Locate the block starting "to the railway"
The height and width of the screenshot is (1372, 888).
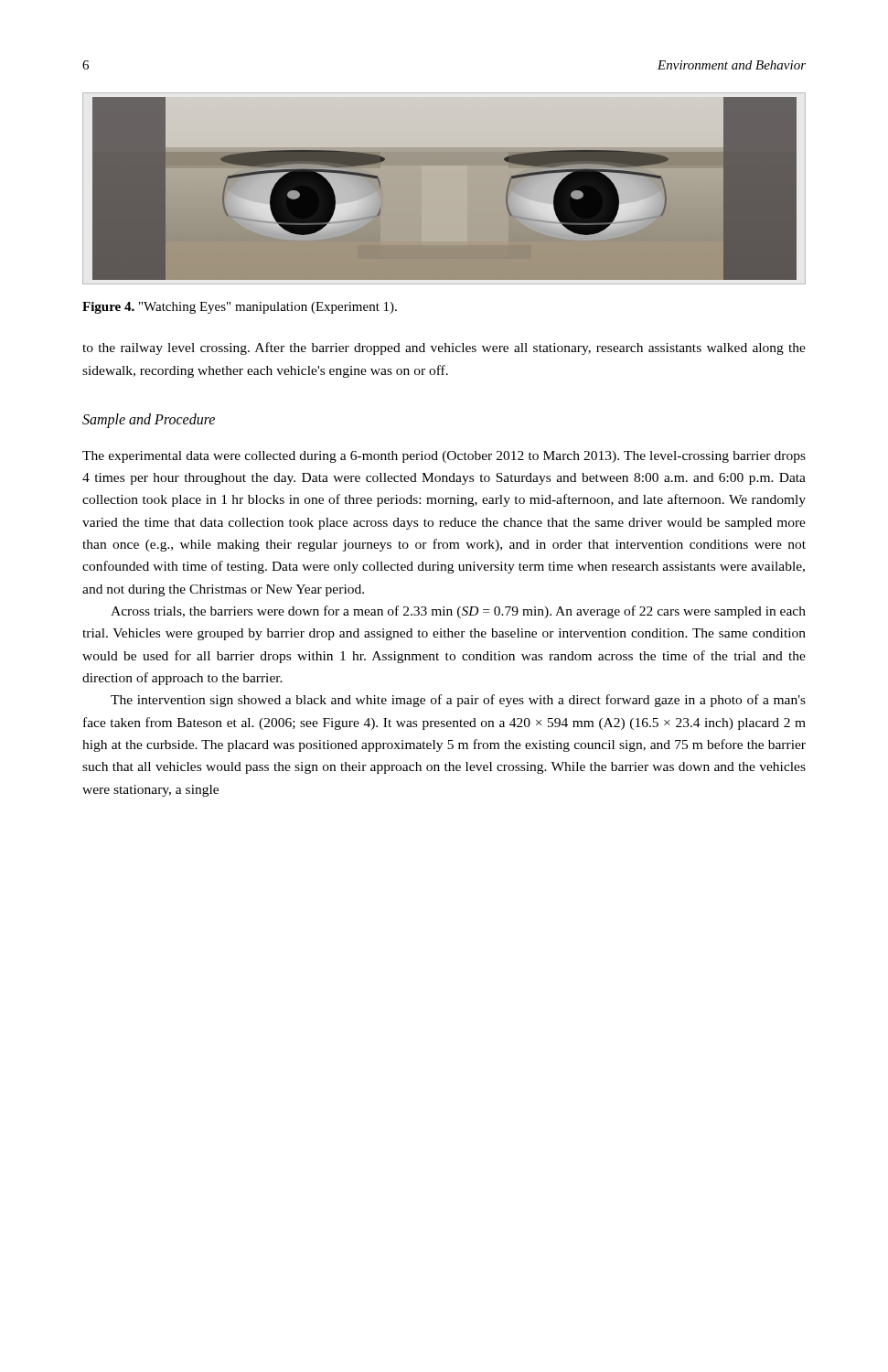[444, 359]
